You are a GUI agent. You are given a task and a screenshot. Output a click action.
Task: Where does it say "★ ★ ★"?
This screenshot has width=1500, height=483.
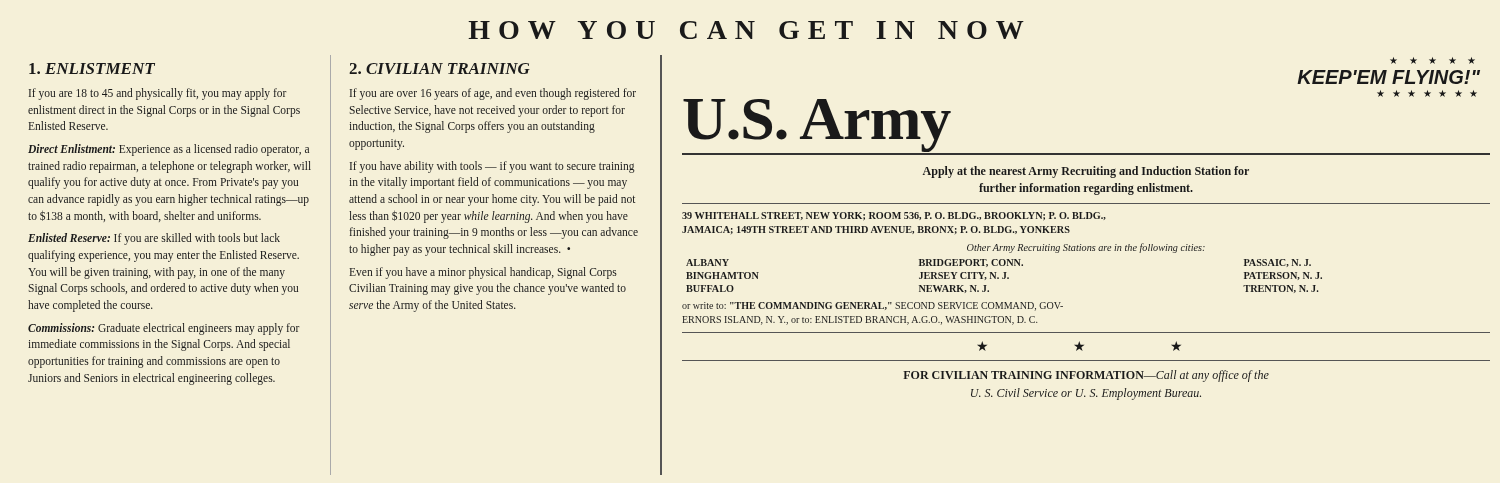click(x=1086, y=347)
